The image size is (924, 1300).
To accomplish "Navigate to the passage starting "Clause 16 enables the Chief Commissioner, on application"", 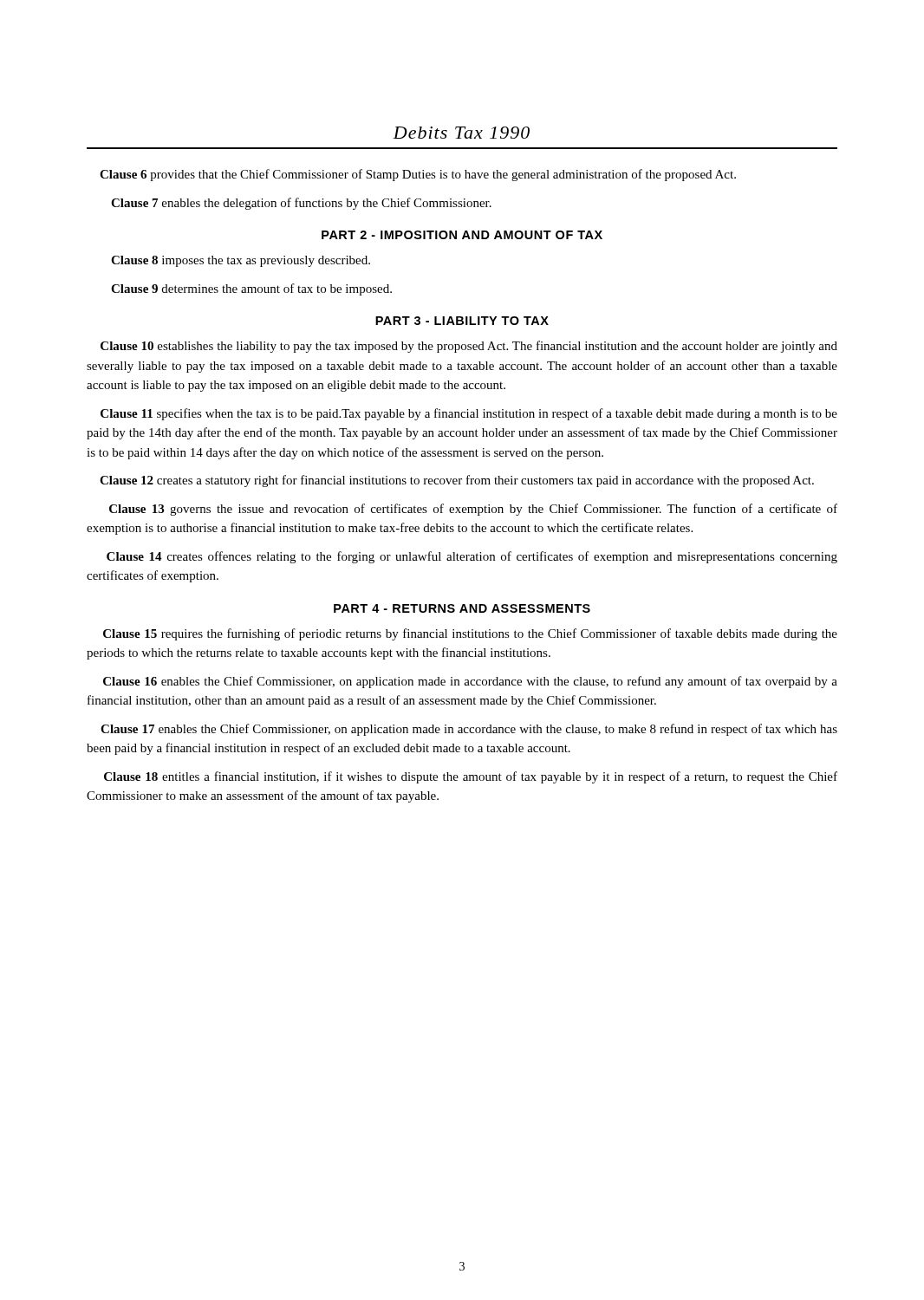I will point(462,690).
